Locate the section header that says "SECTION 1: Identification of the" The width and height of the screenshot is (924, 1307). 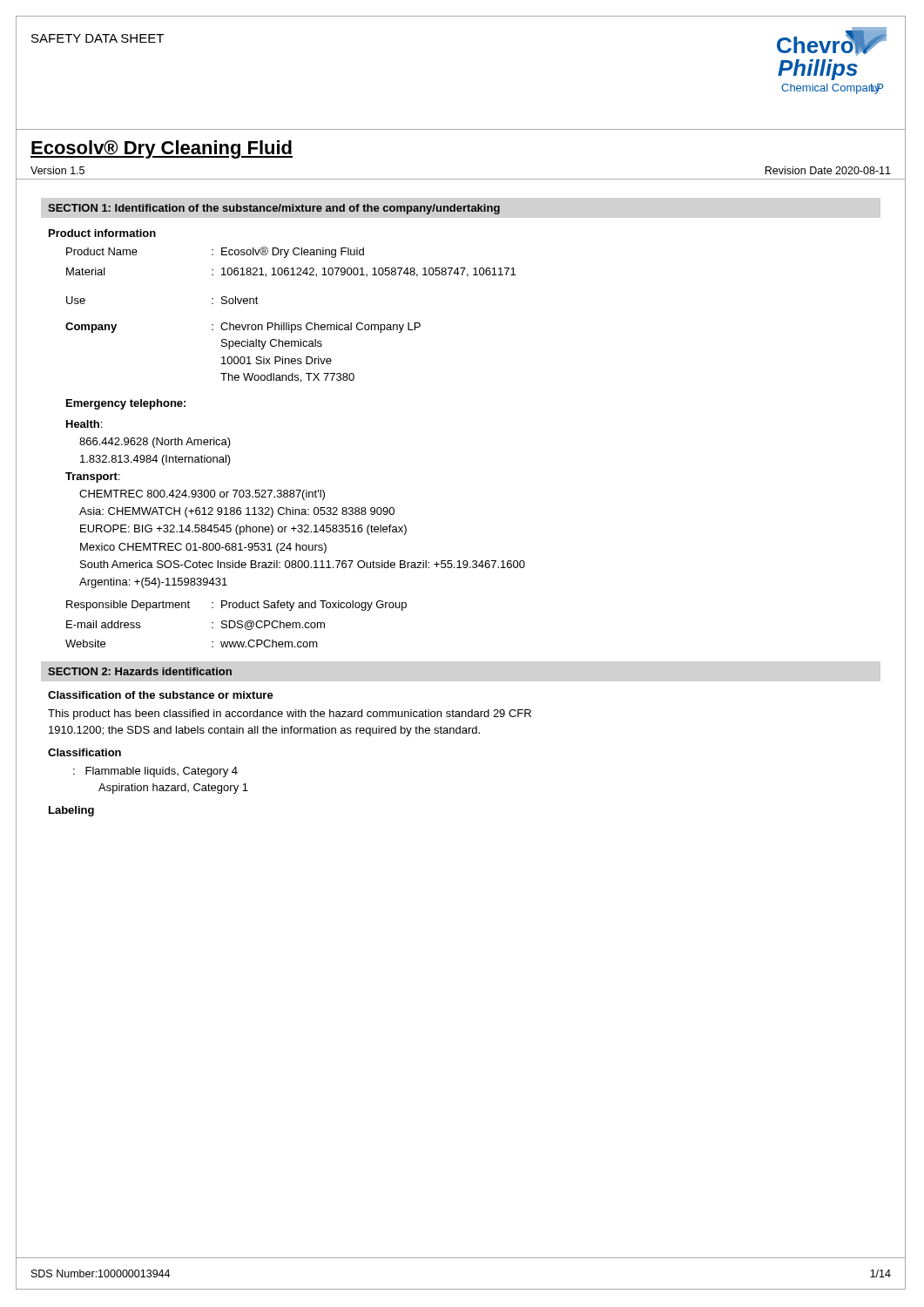(x=274, y=208)
